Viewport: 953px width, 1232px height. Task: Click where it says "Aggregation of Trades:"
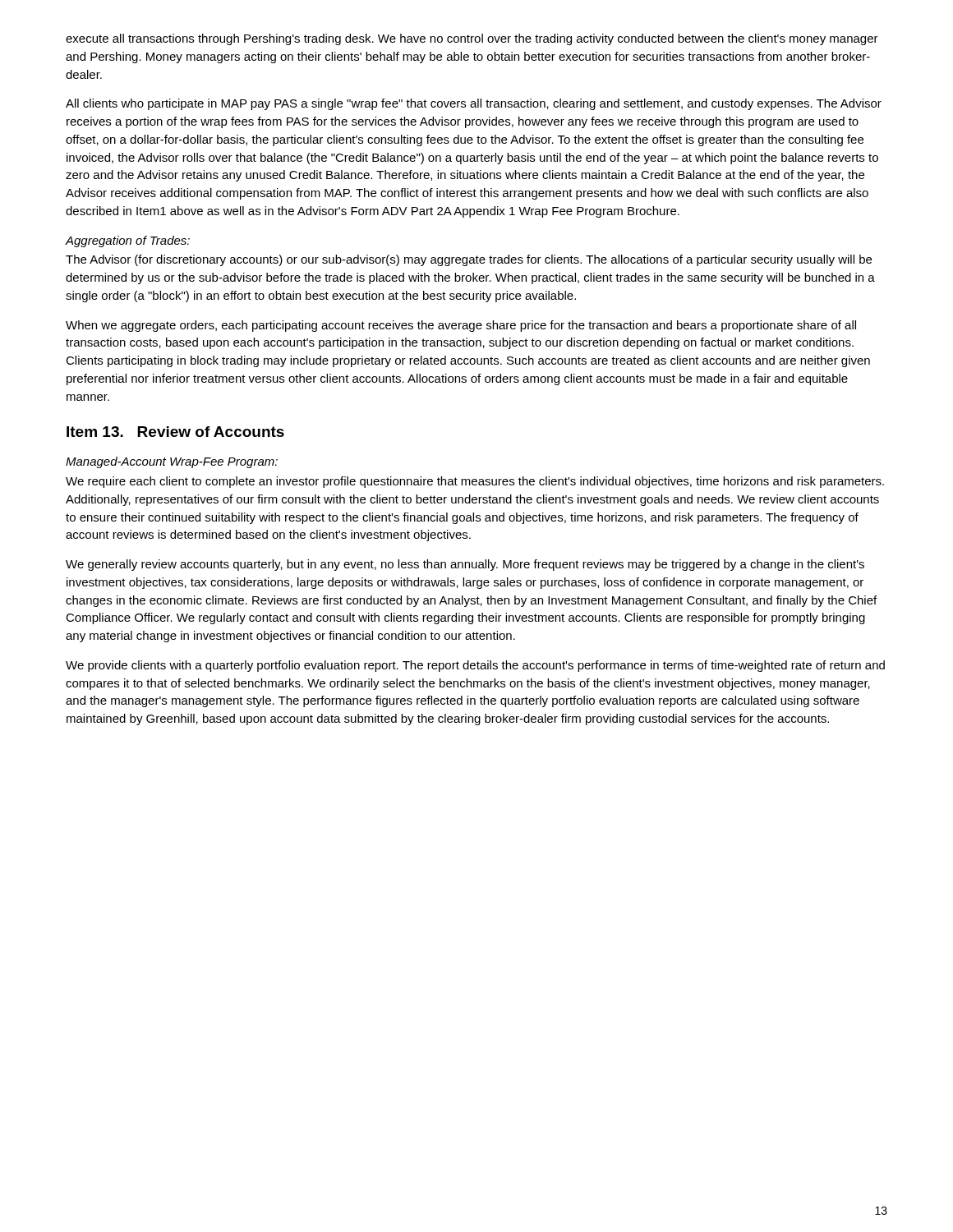tap(128, 241)
